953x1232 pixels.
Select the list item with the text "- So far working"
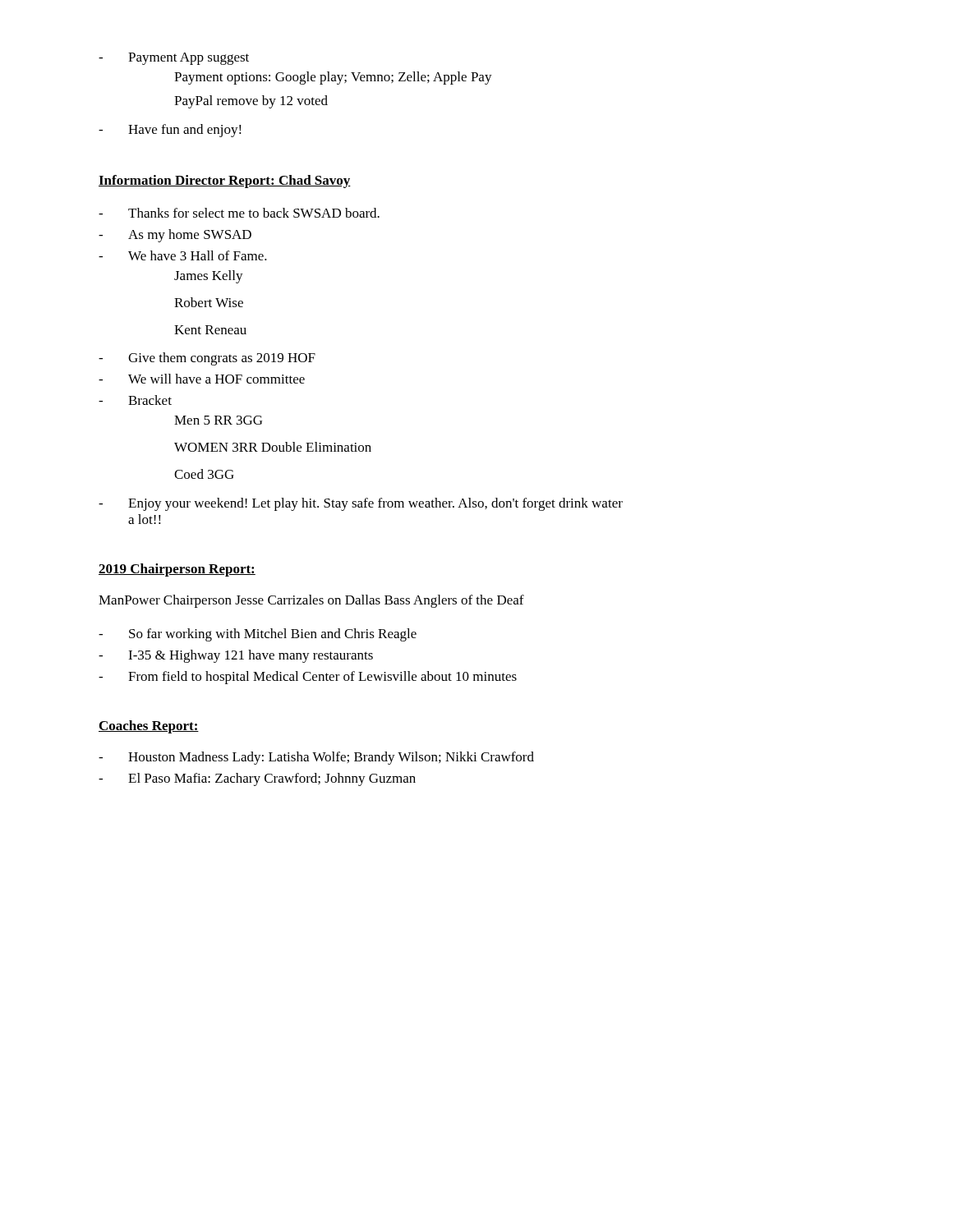click(258, 635)
